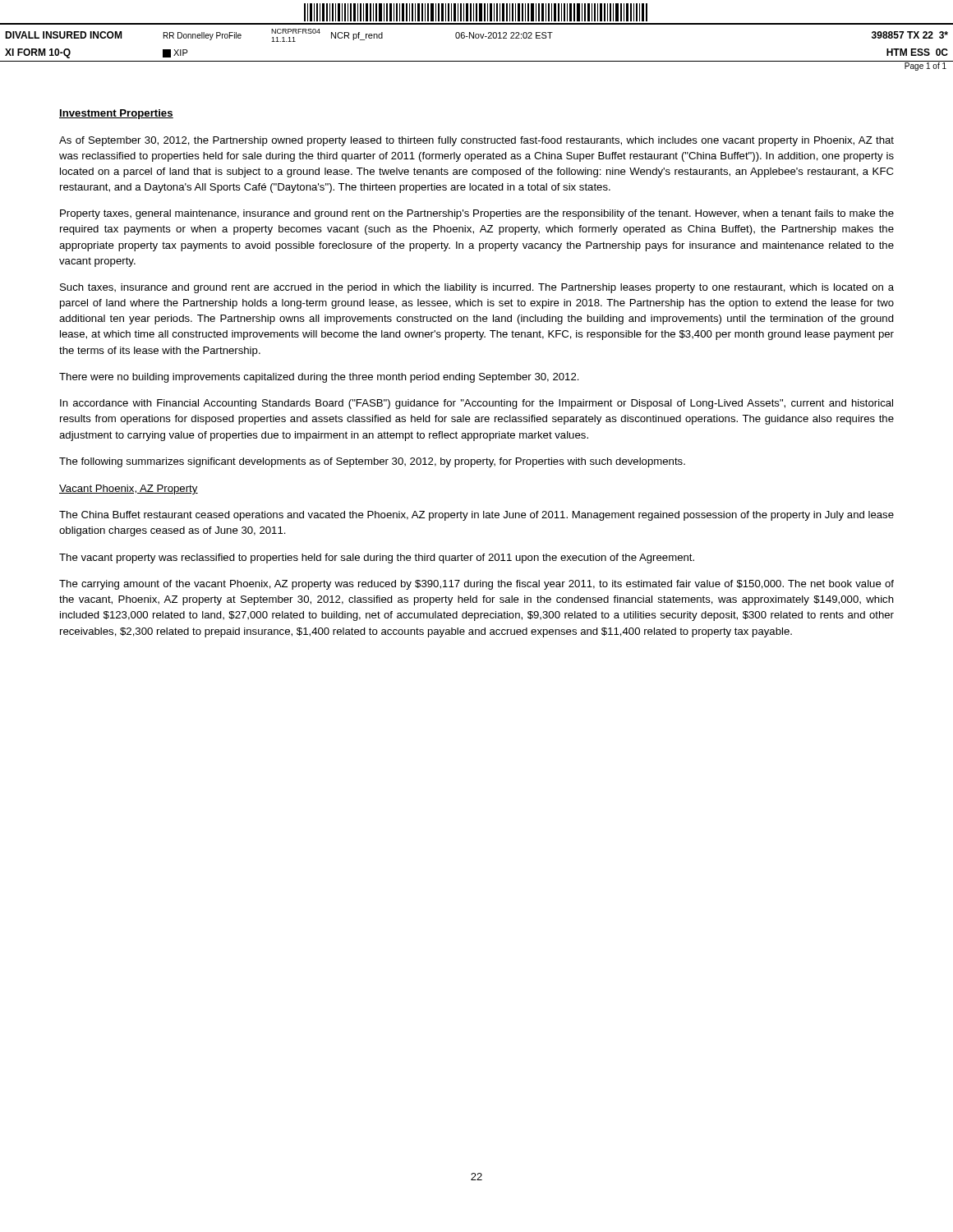Find the block on this page that starts "Property taxes, general maintenance, insurance and ground"
This screenshot has width=953, height=1232.
pyautogui.click(x=476, y=237)
